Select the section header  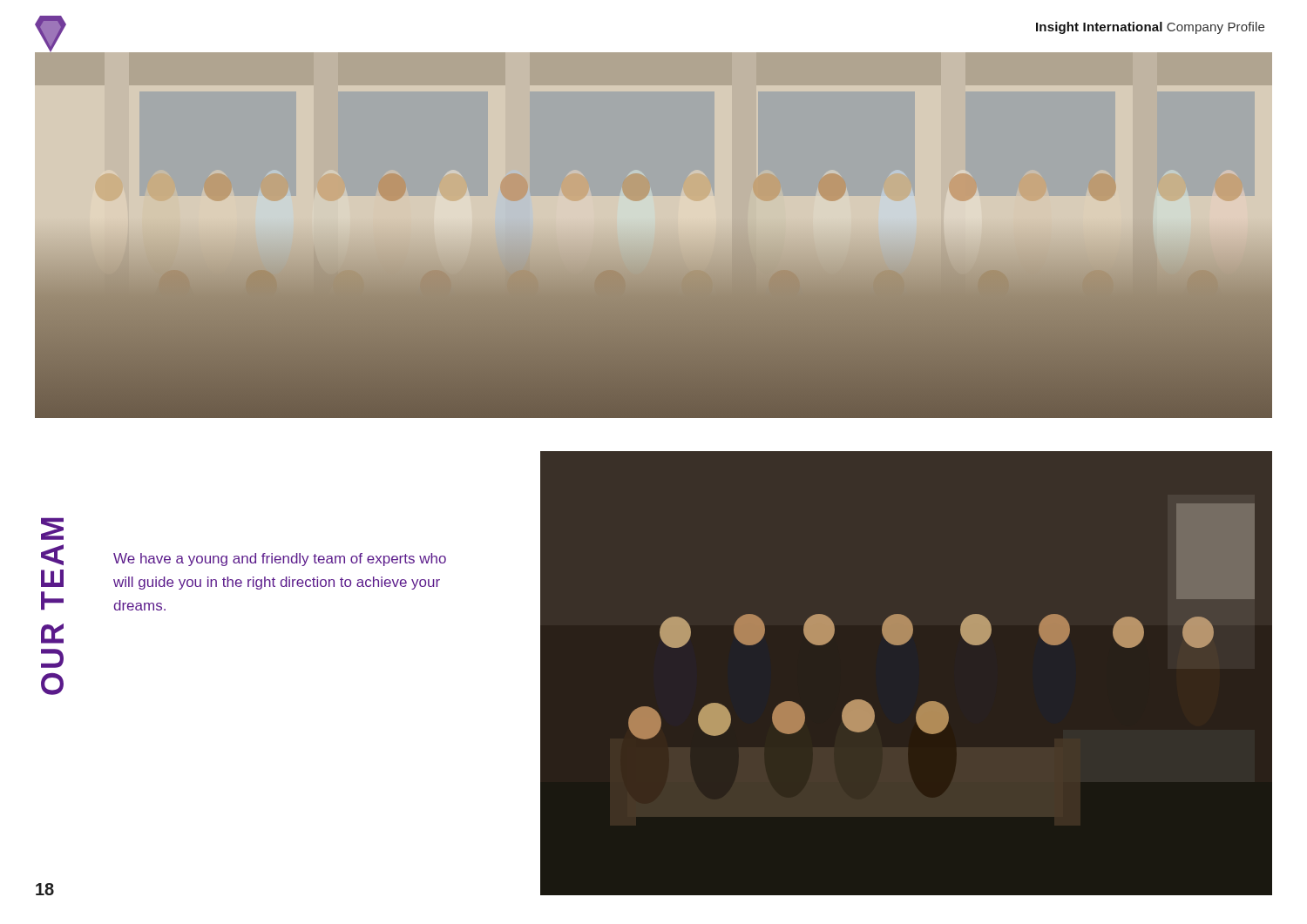53,605
